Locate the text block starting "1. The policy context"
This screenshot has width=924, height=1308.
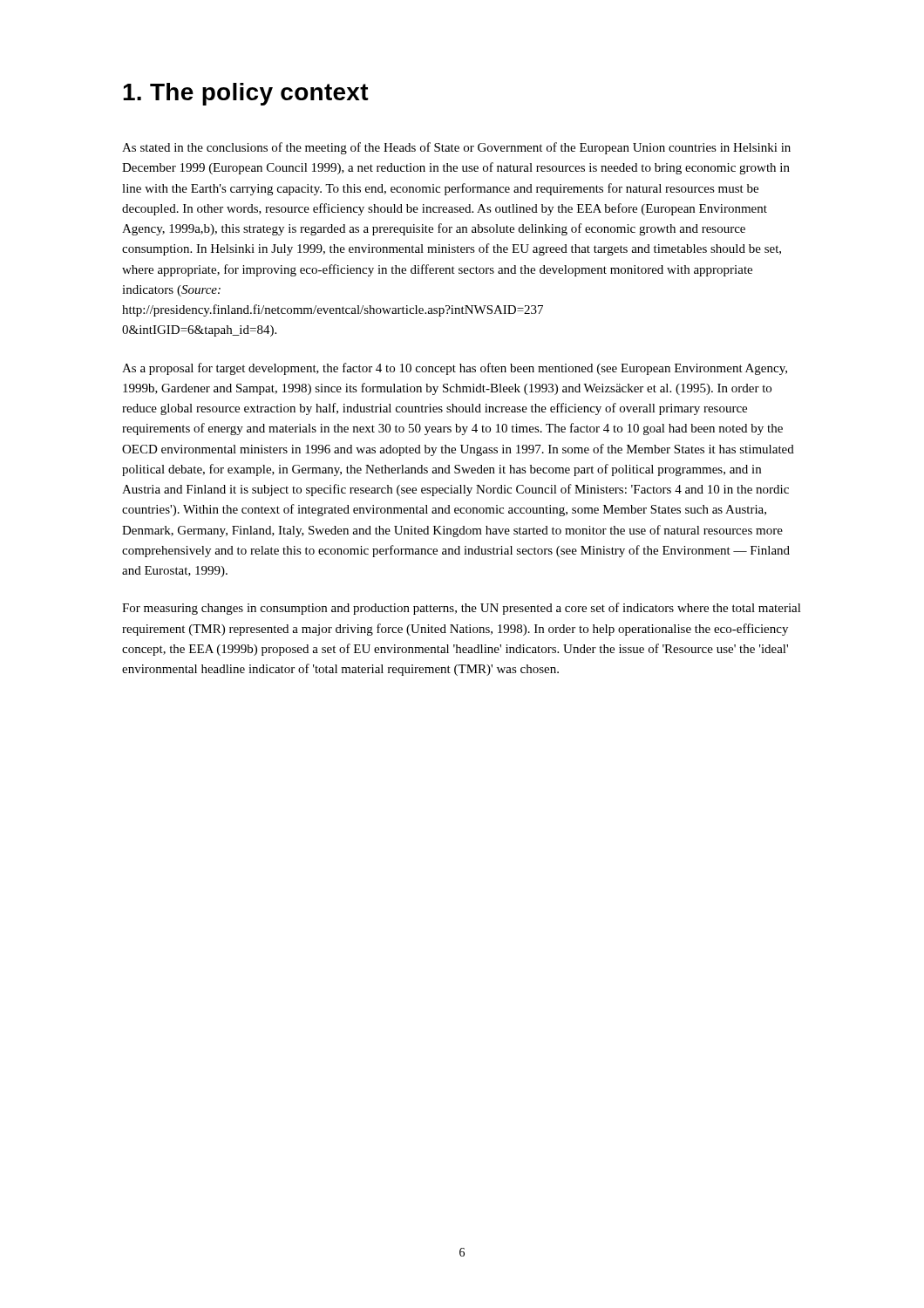245,92
